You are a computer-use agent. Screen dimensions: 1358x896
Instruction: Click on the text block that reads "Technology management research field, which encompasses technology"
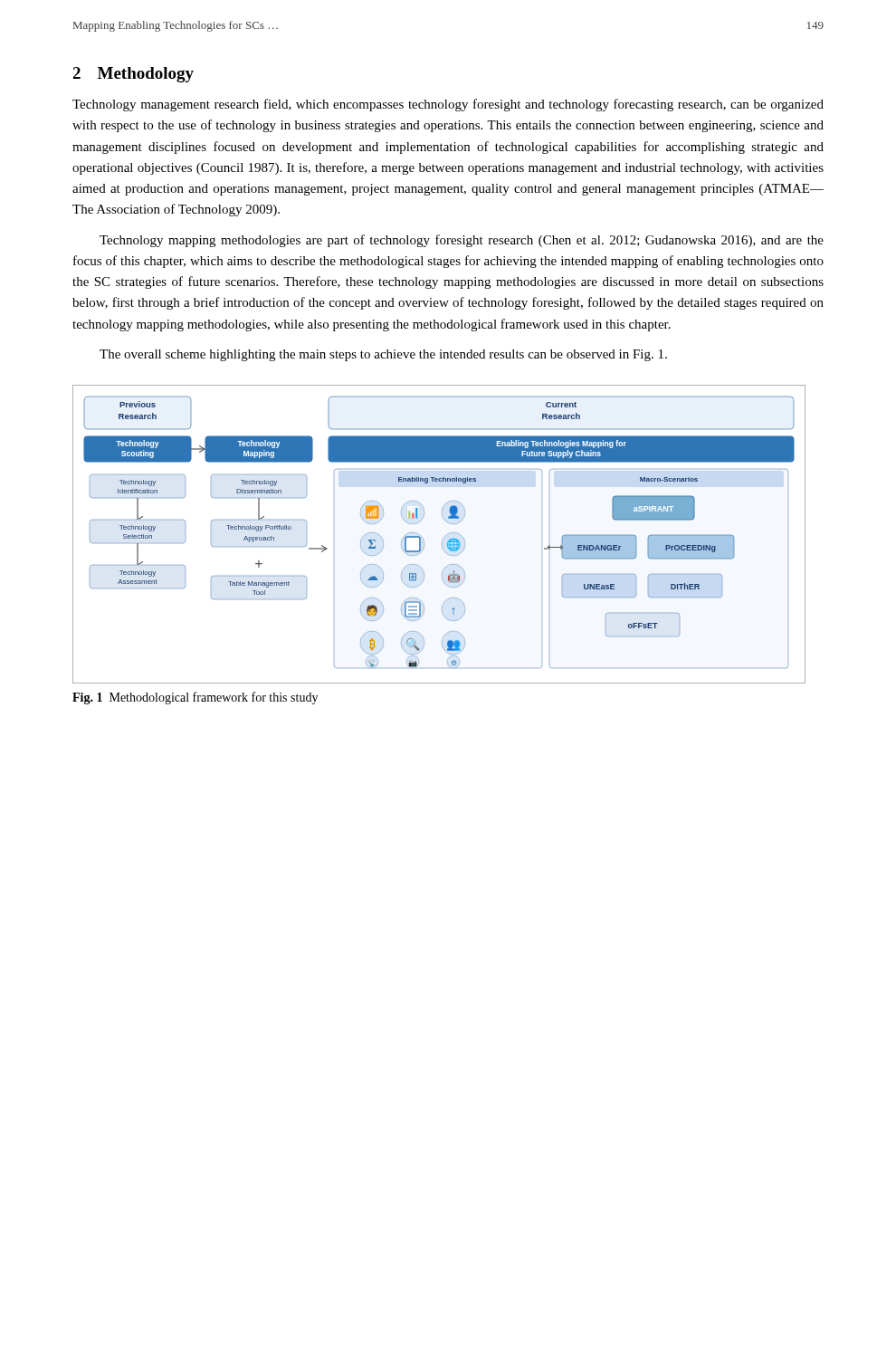[448, 157]
